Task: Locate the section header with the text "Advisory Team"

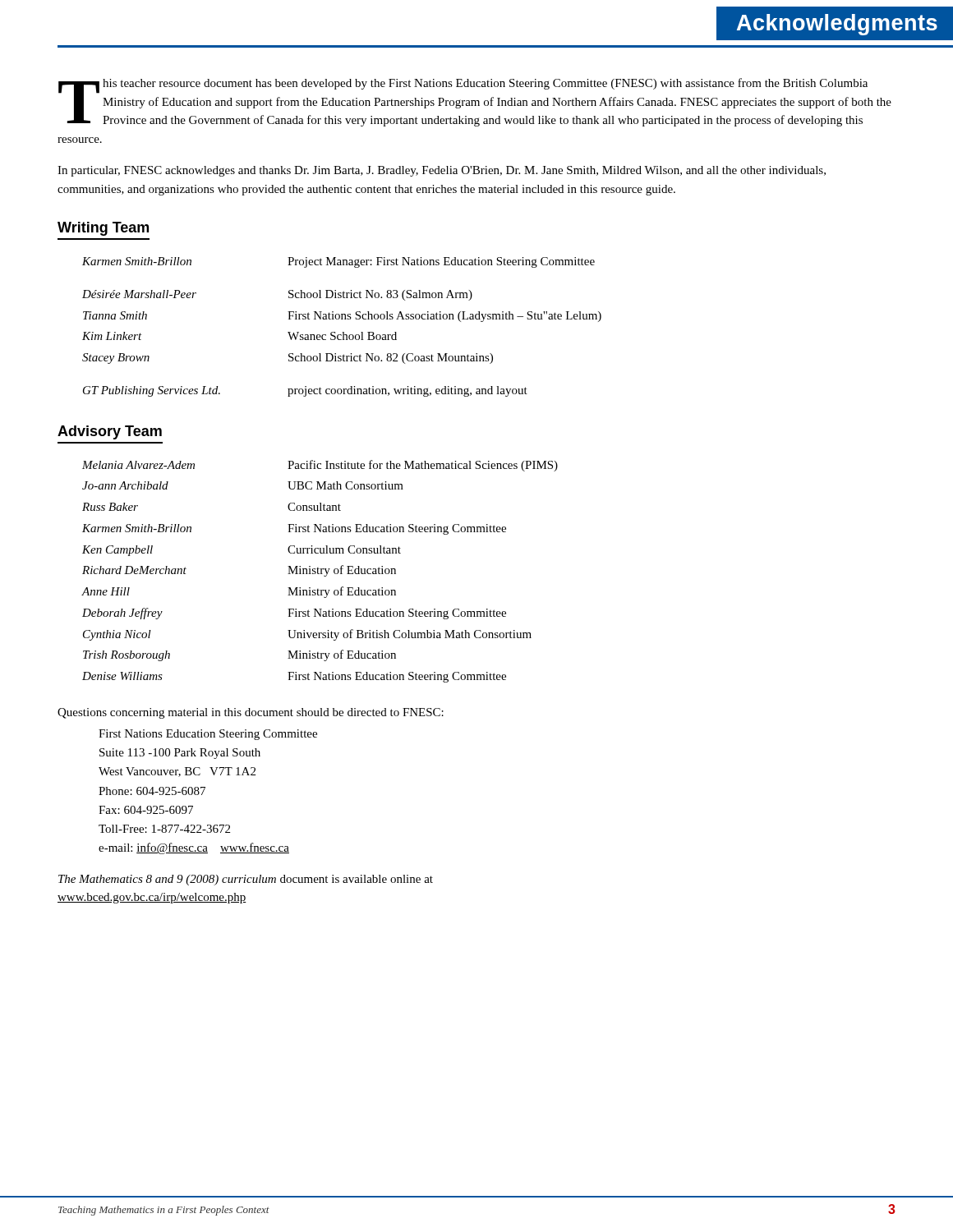Action: [110, 431]
